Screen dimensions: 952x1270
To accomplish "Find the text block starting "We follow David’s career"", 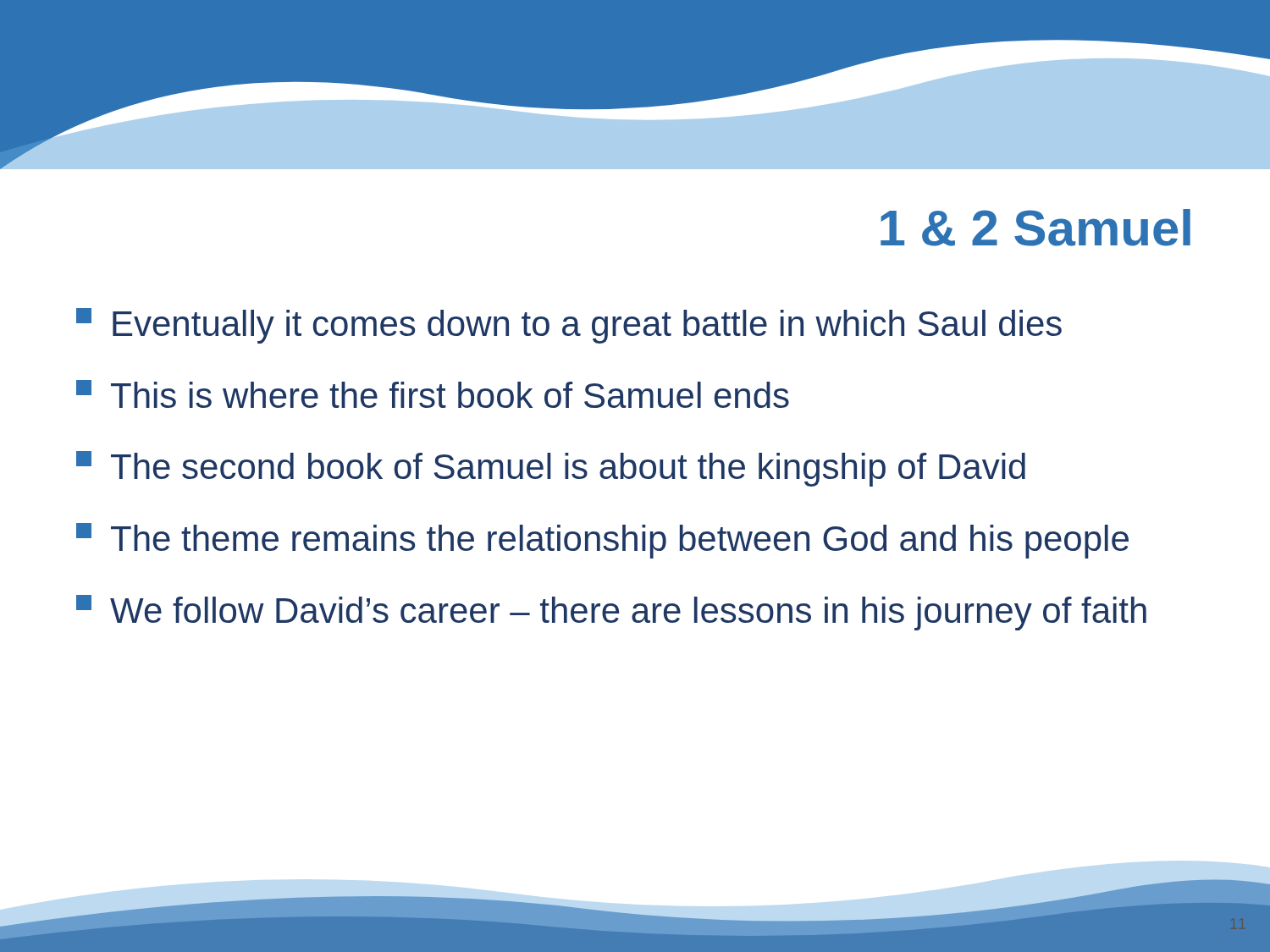I will [612, 611].
